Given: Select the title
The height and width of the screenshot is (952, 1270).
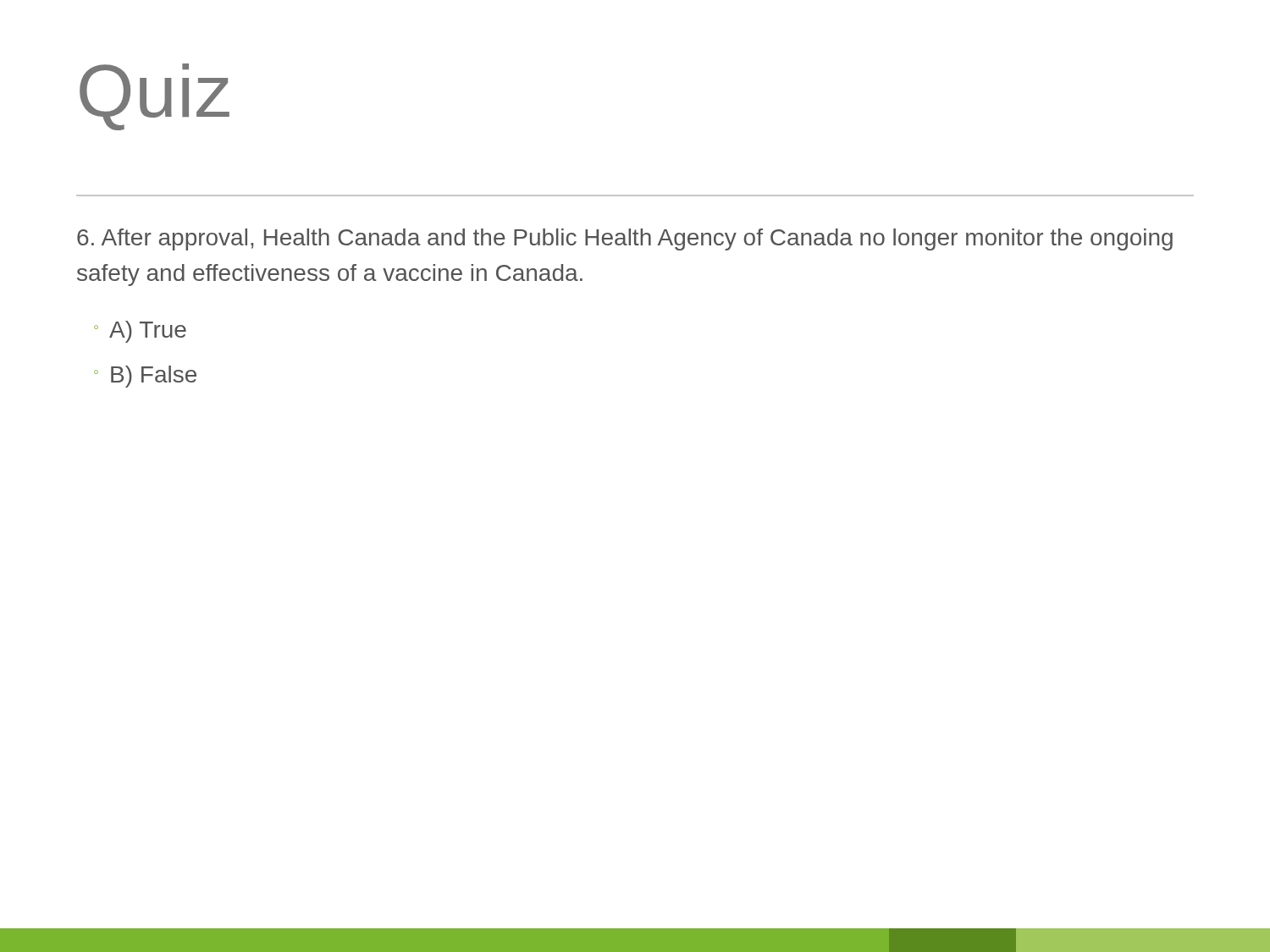Looking at the screenshot, I should [154, 92].
